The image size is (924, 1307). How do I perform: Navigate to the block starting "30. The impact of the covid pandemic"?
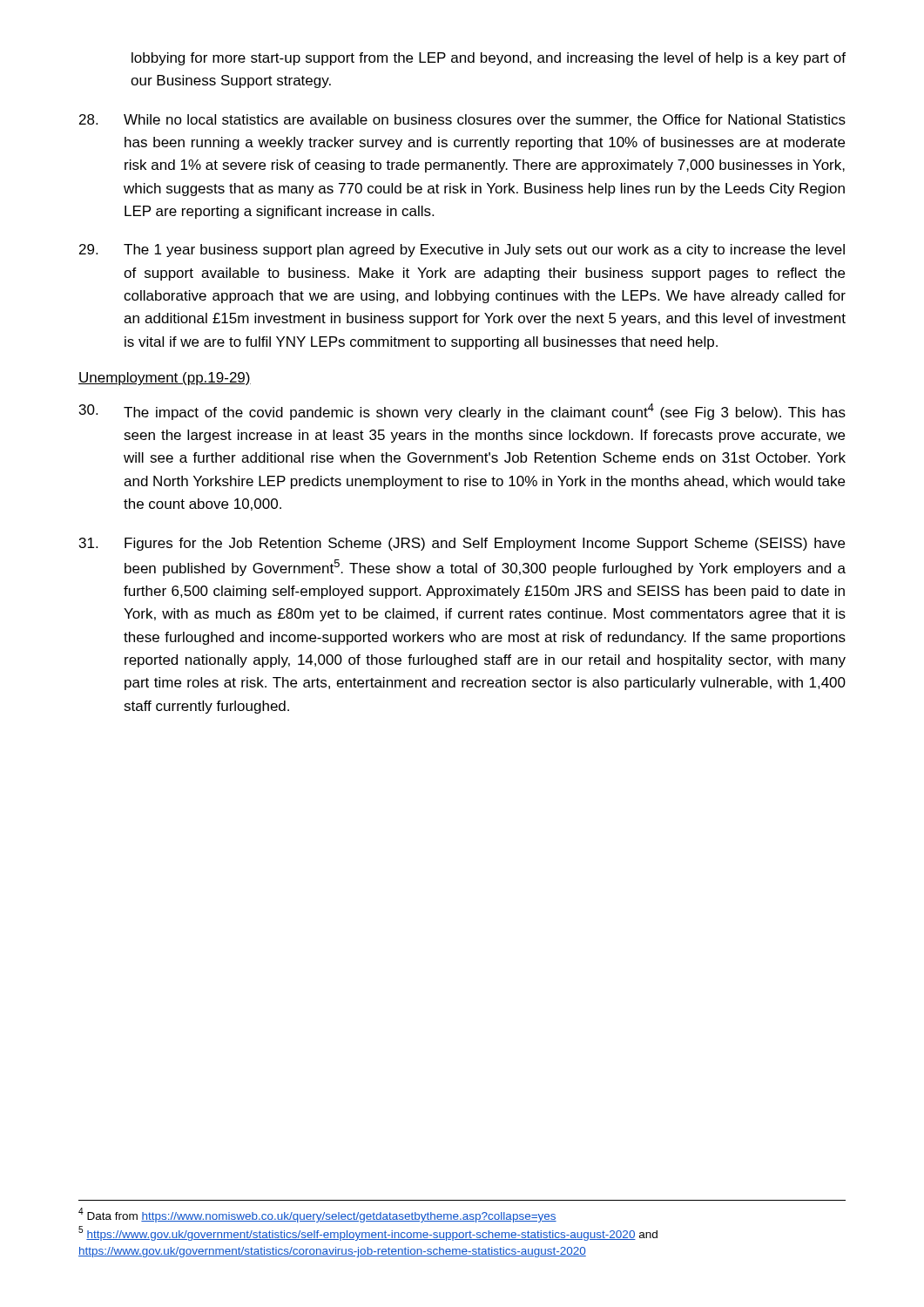coord(462,458)
